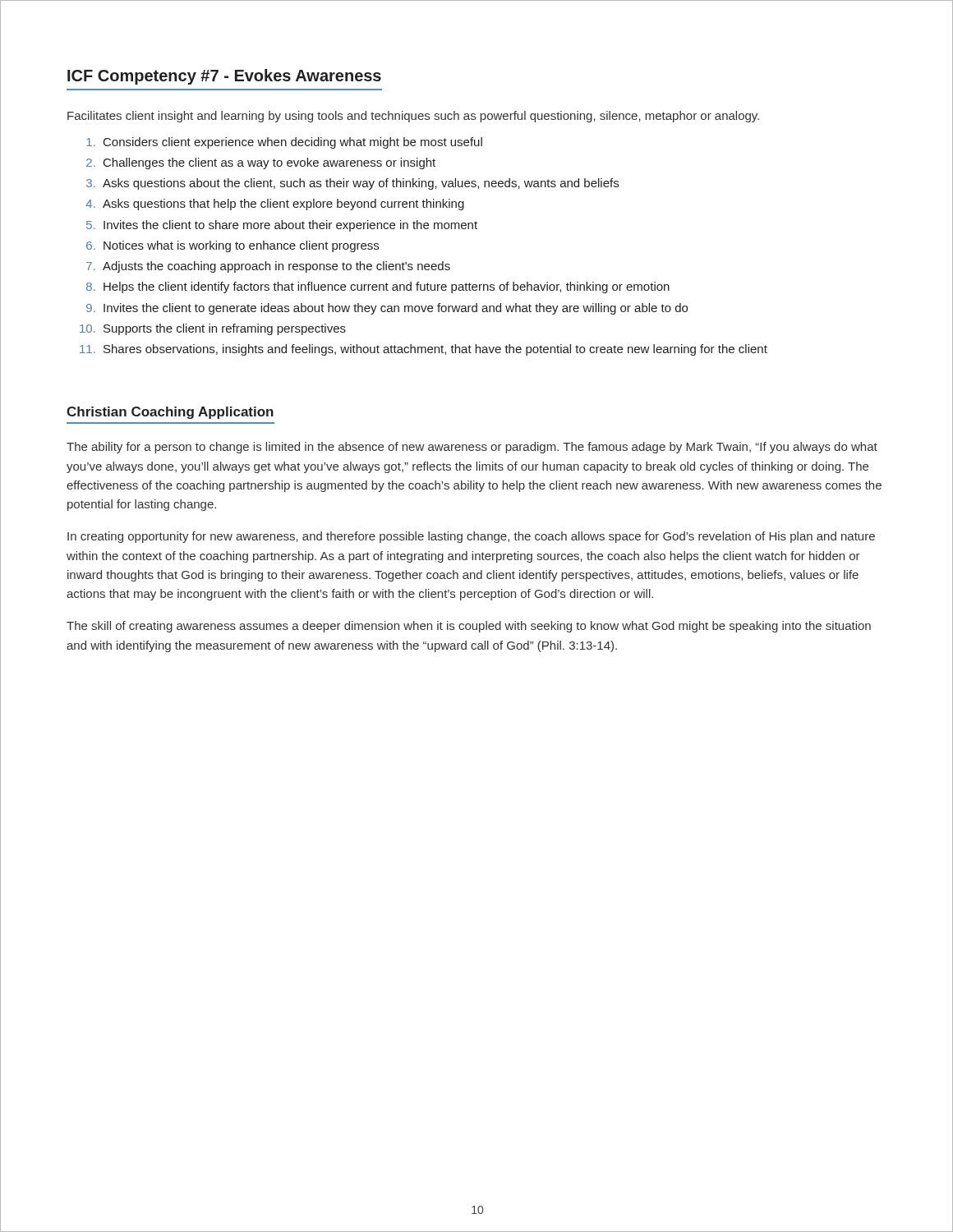Click the passage that begins "Considers client experience when deciding"
The width and height of the screenshot is (953, 1232).
coord(493,141)
